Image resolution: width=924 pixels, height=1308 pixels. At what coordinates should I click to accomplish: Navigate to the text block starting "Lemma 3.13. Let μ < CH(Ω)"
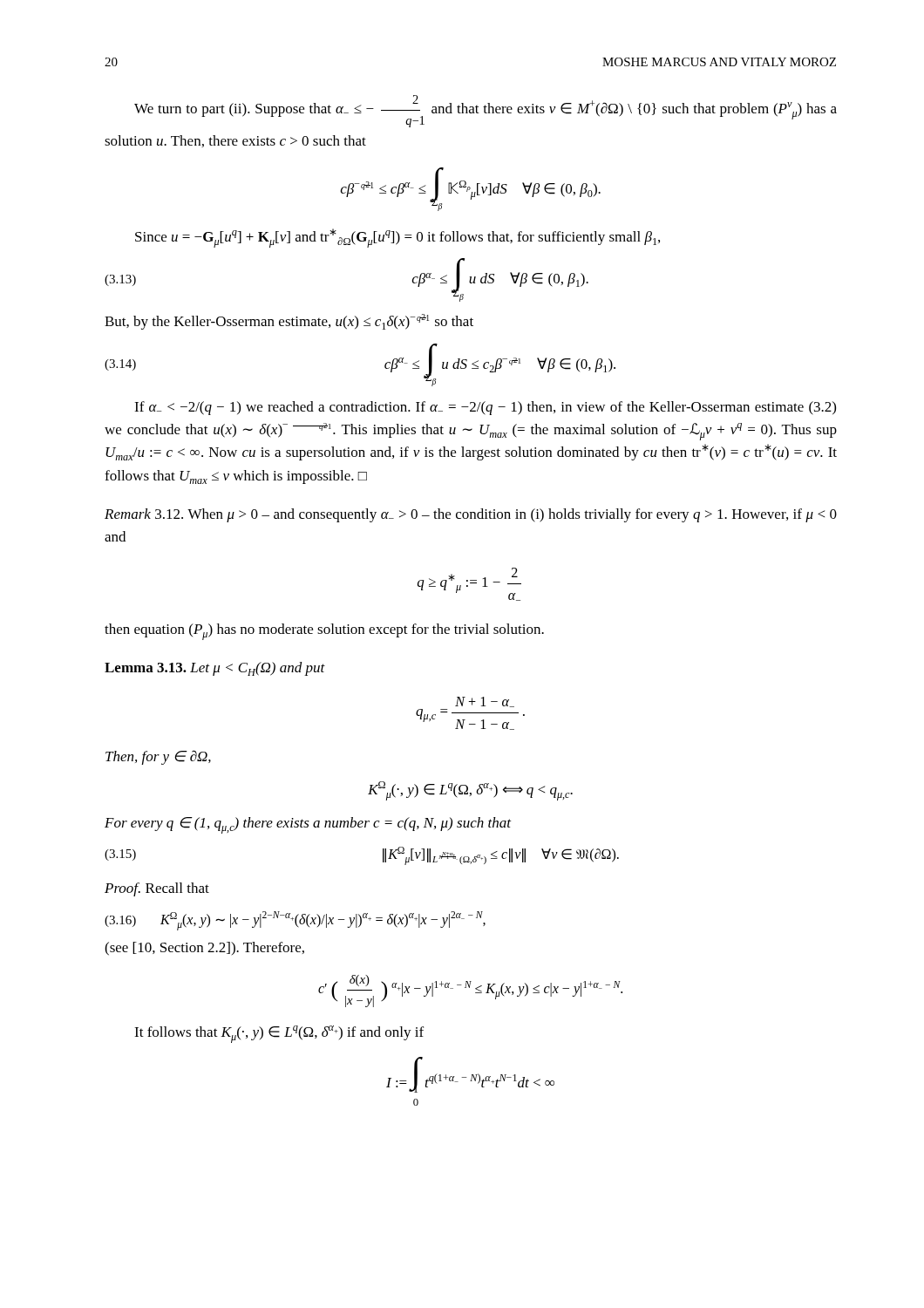click(215, 669)
